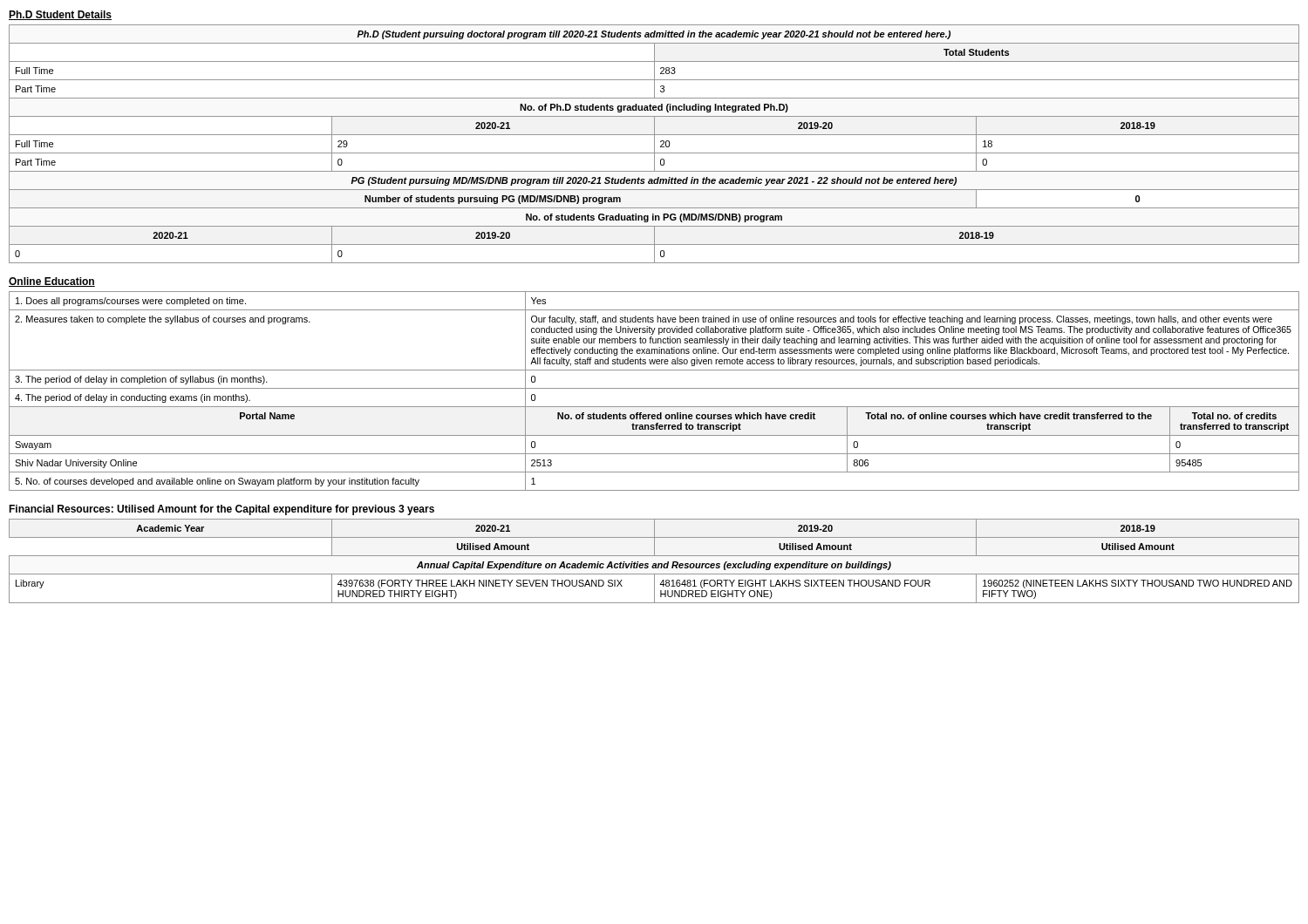
Task: Find the block starting "Ph.D Student Details"
Action: [x=60, y=15]
